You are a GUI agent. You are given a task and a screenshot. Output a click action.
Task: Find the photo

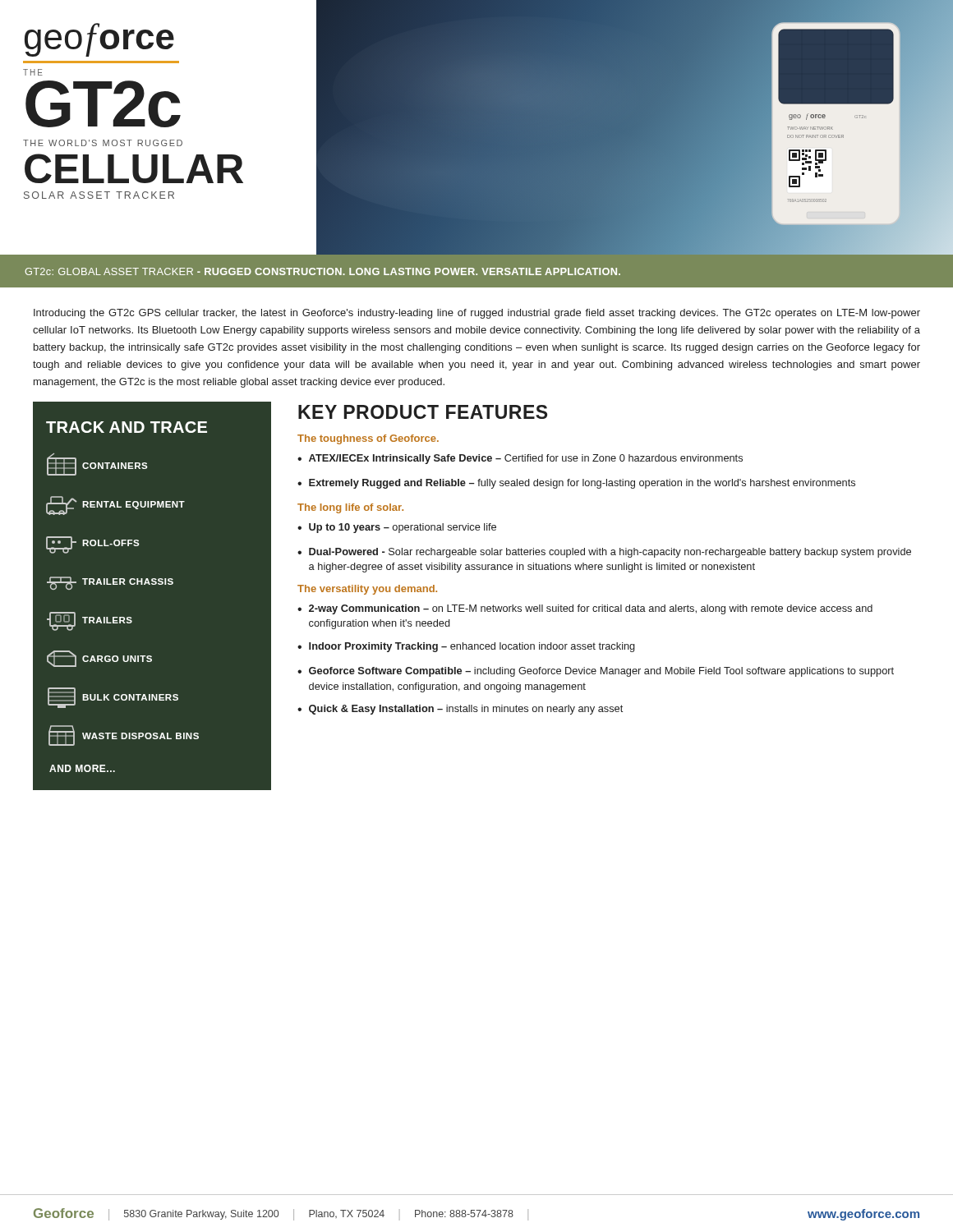point(476,127)
